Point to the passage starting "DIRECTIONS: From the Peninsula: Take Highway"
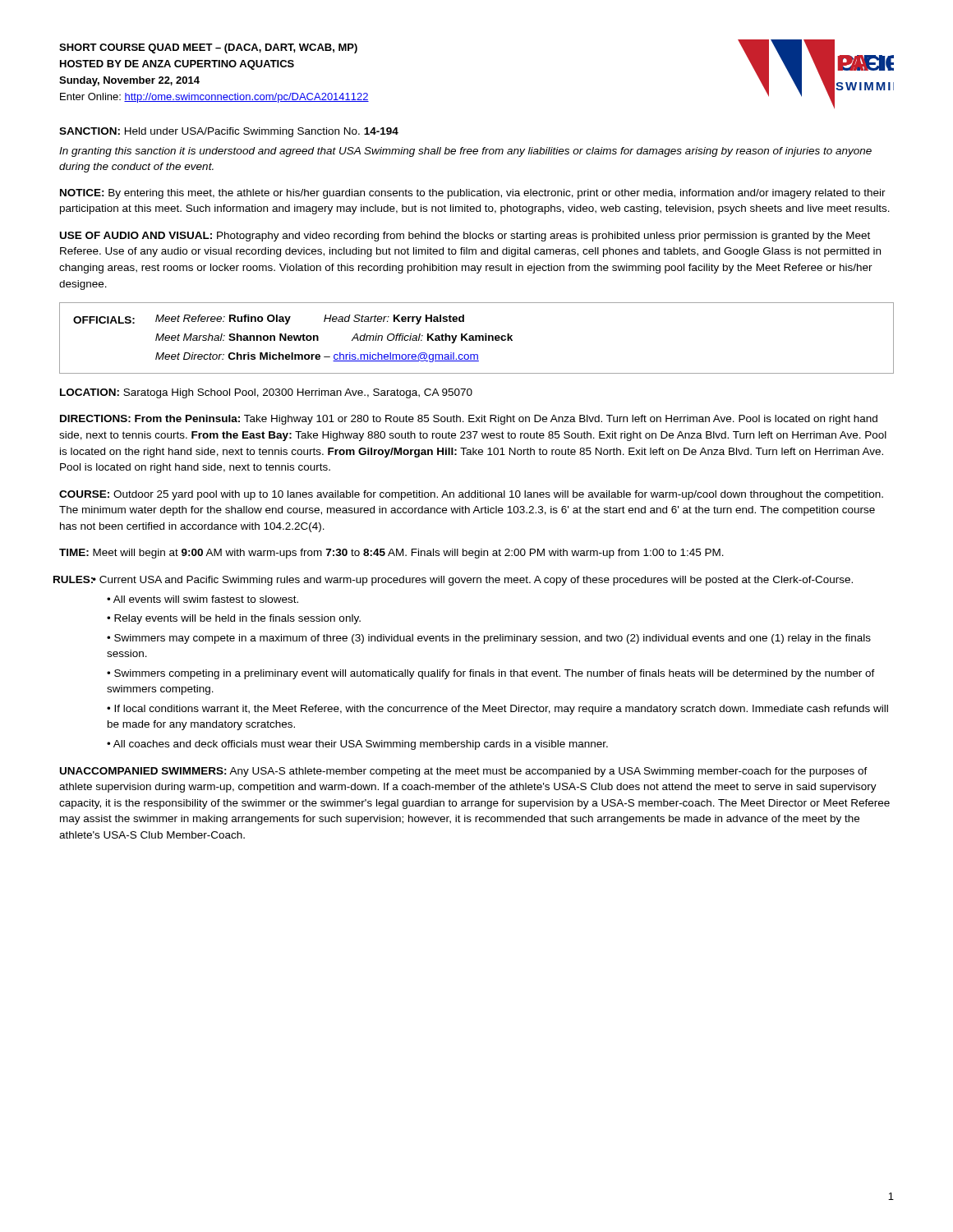The height and width of the screenshot is (1232, 953). coord(473,443)
